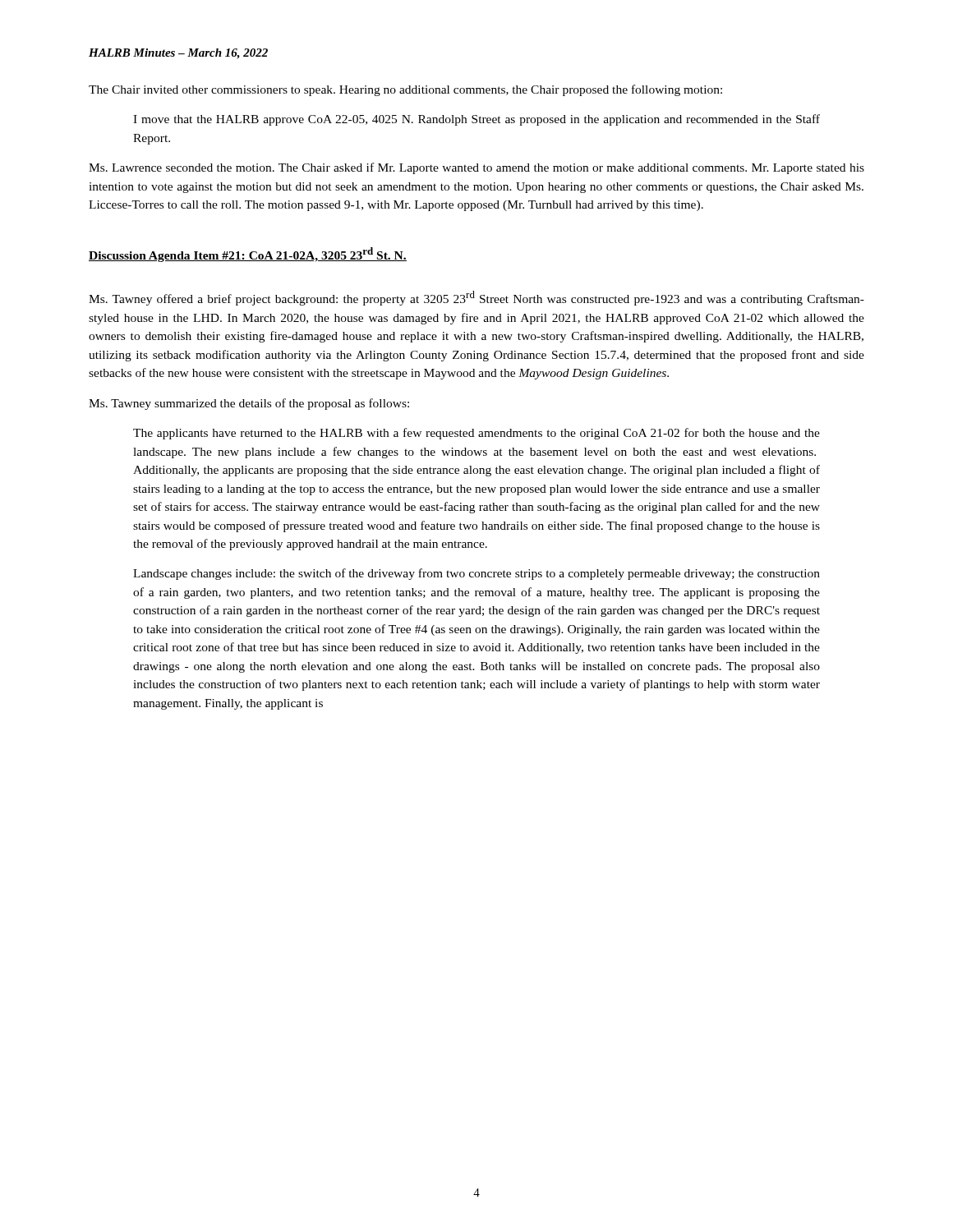Viewport: 953px width, 1232px height.
Task: Select the text block starting "I move that the"
Action: tap(476, 129)
